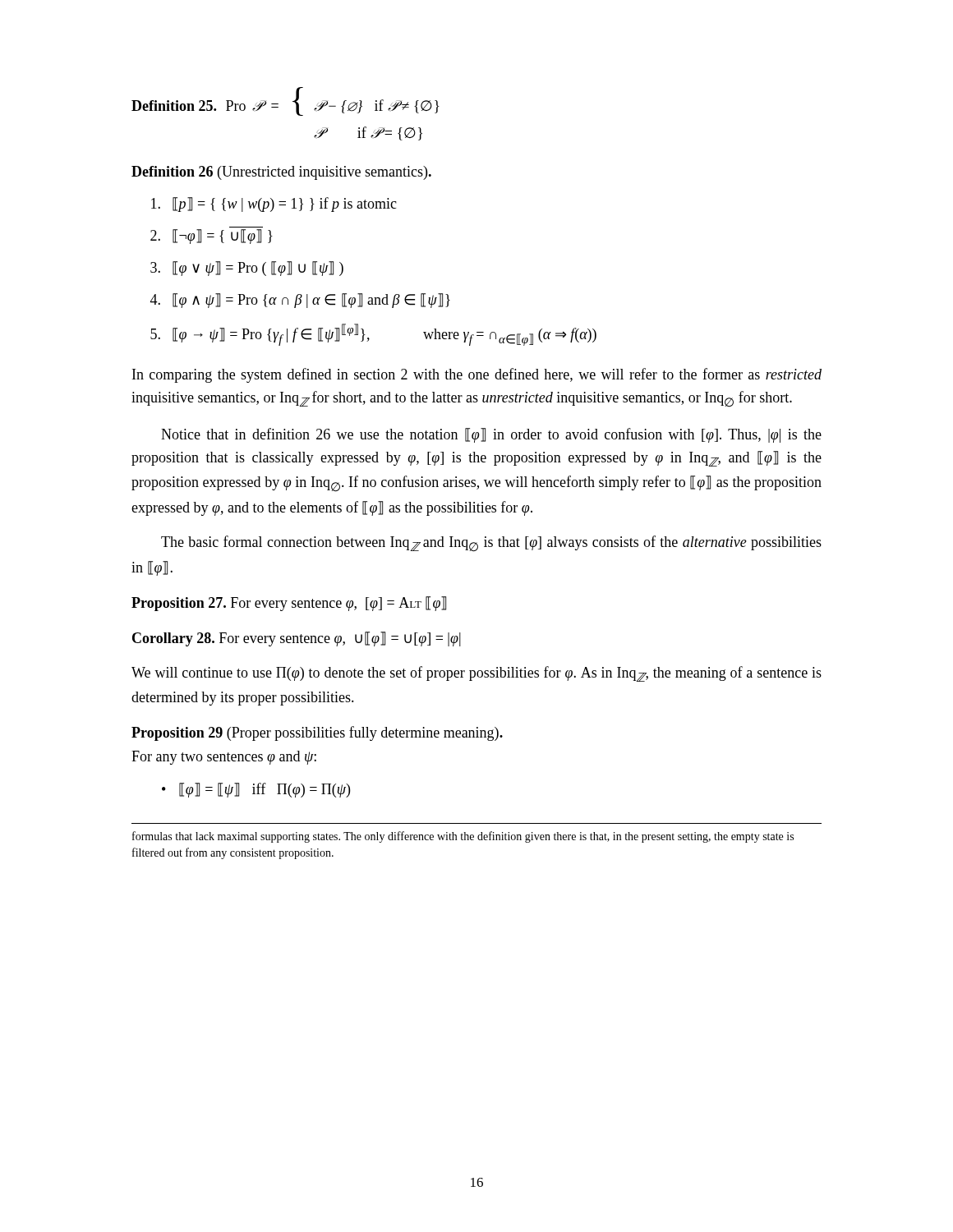Locate the block of text that opens with "Proposition 29 (Proper possibilities fully determine meaning). For"
The width and height of the screenshot is (953, 1232).
317,745
